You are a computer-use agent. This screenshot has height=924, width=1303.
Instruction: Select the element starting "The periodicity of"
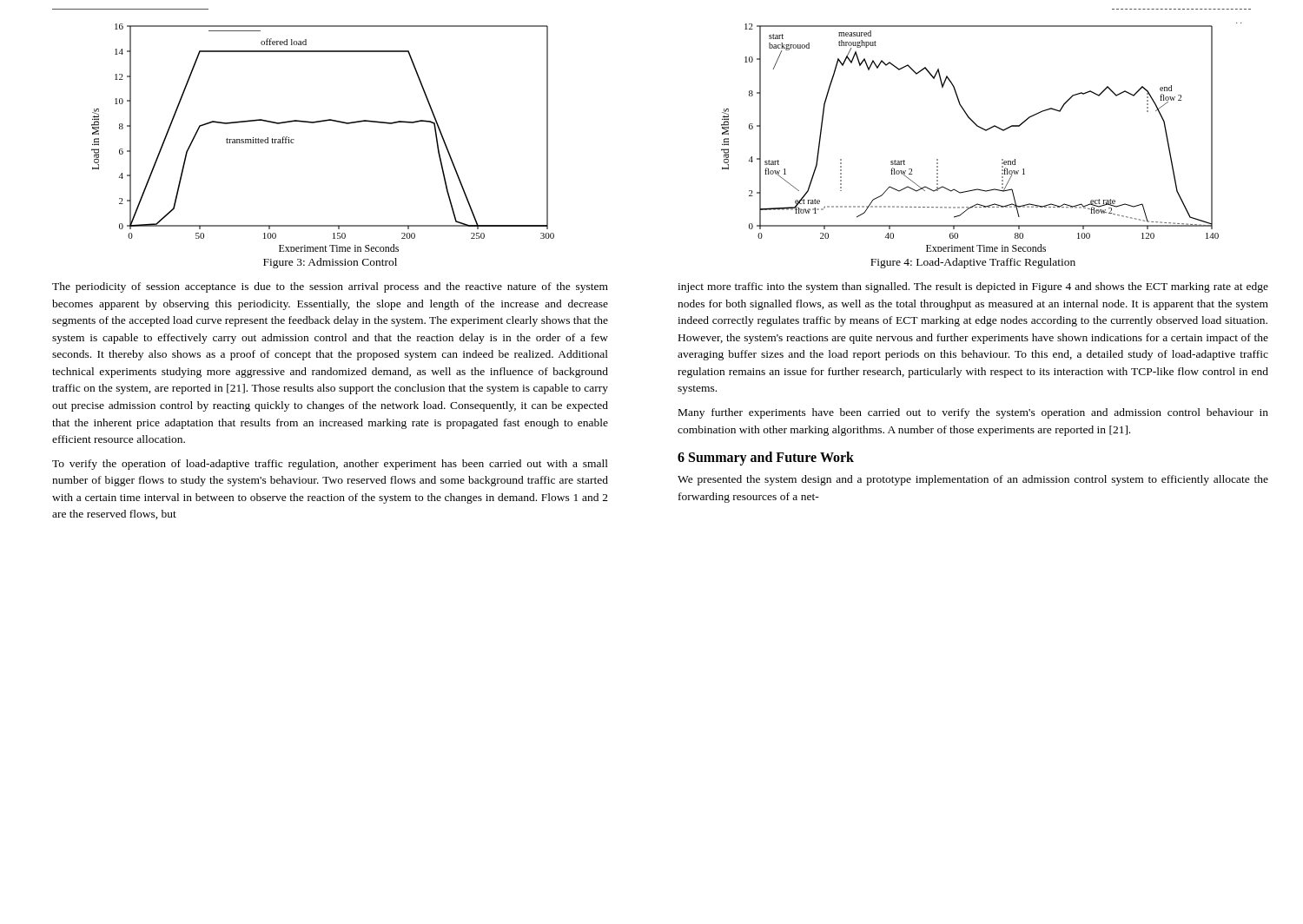330,363
